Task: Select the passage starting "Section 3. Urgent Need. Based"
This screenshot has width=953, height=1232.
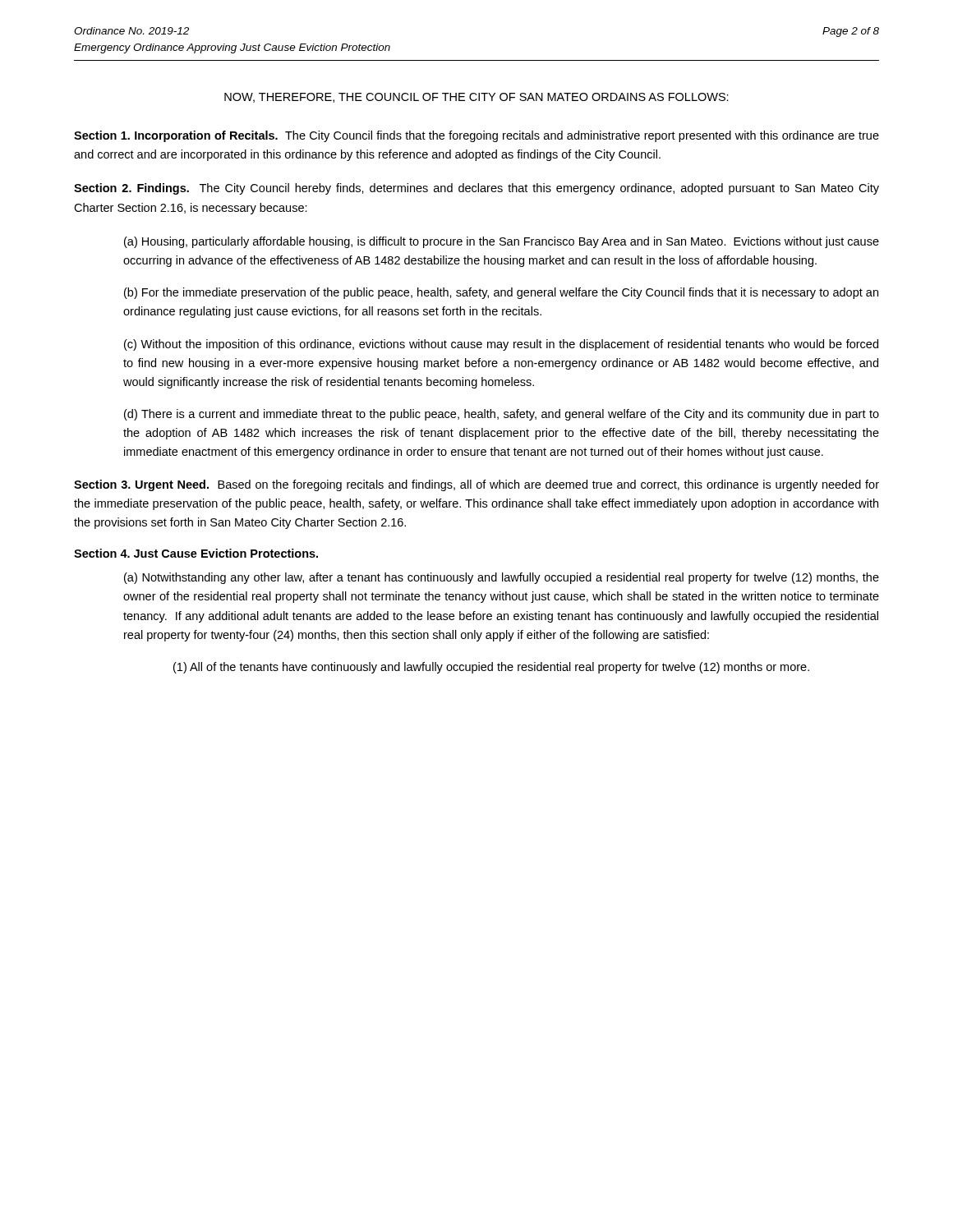Action: pyautogui.click(x=476, y=503)
